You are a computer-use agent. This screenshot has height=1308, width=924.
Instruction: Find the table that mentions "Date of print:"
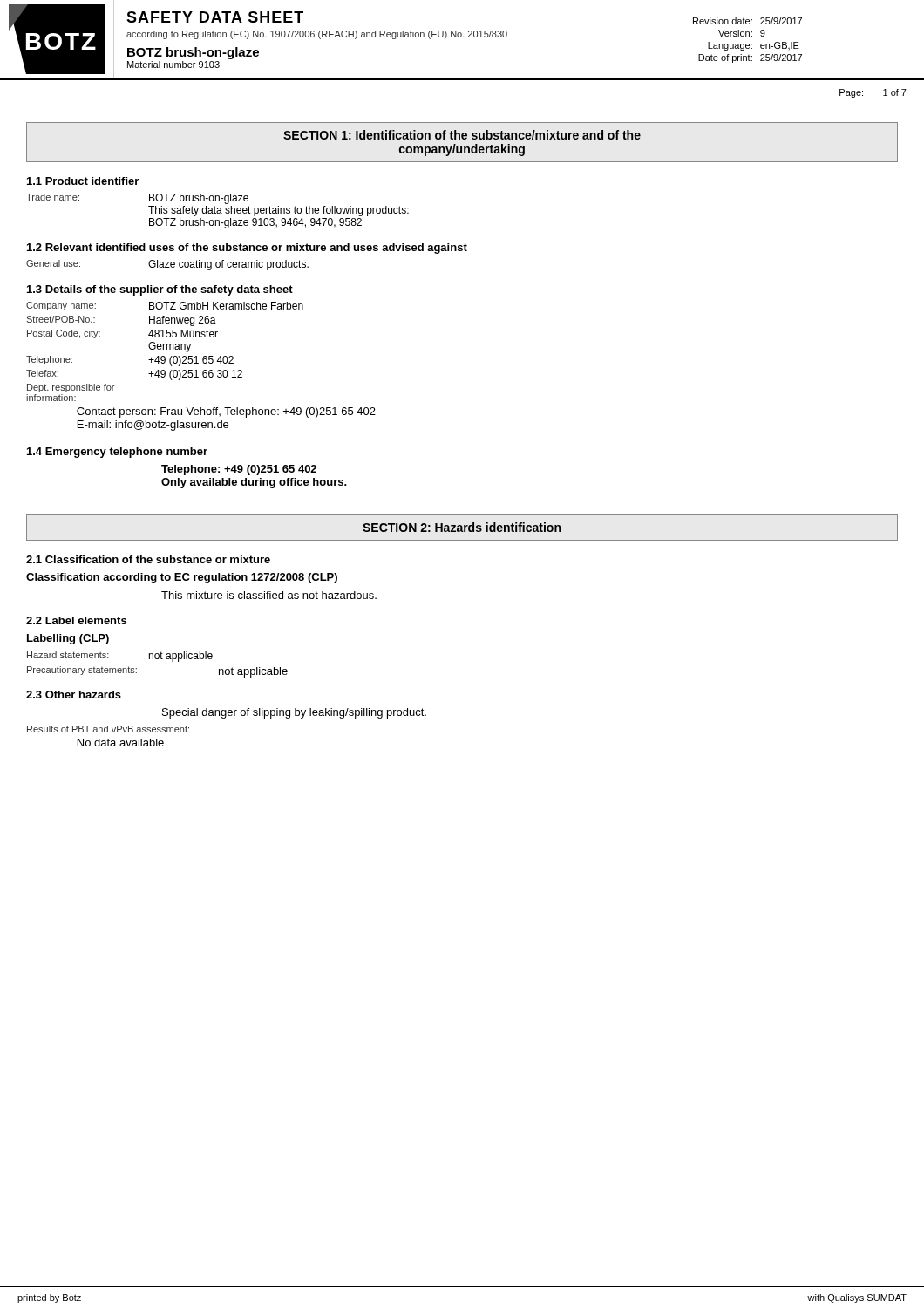click(747, 39)
